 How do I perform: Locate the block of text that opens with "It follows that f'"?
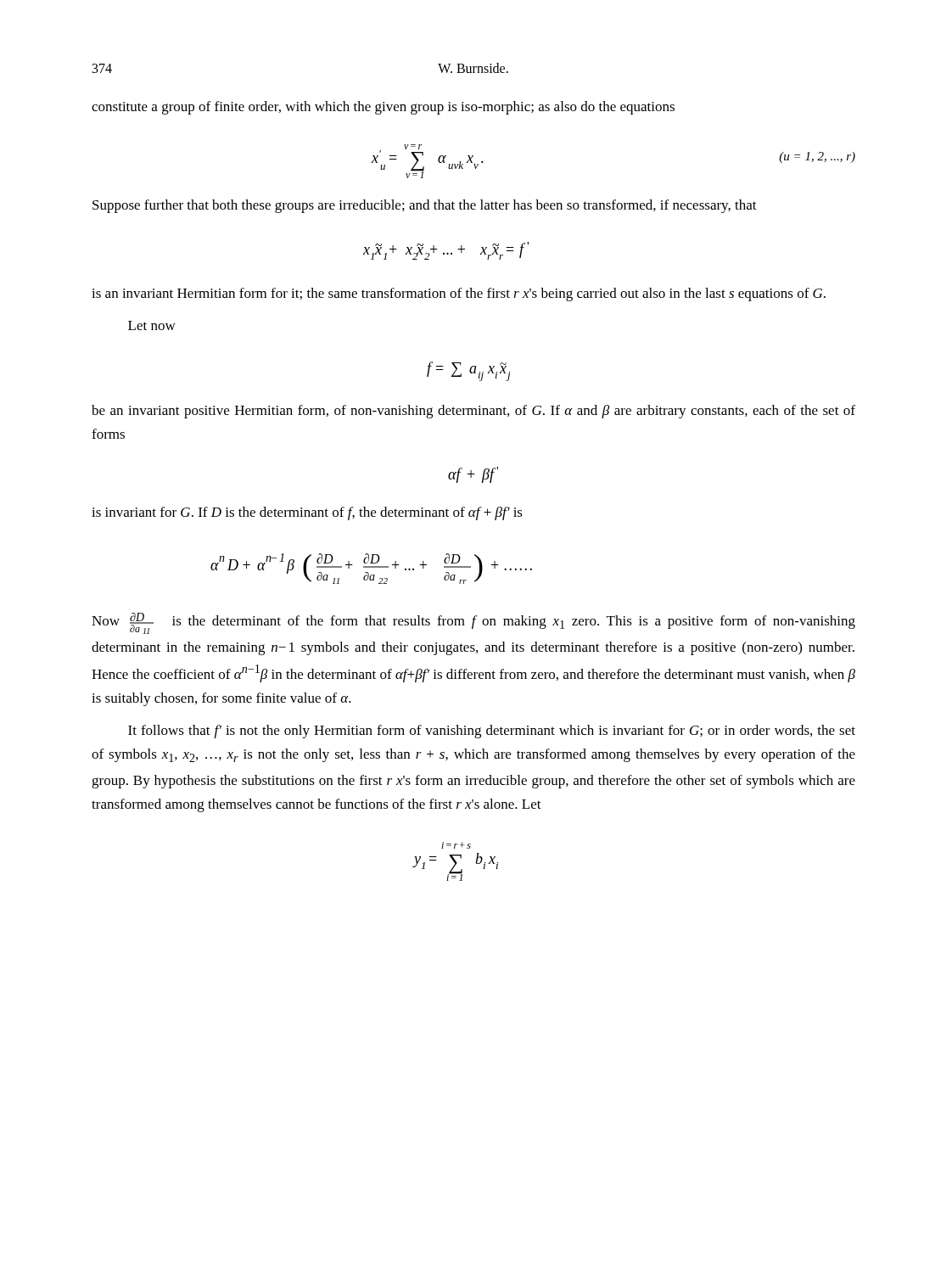pyautogui.click(x=473, y=767)
